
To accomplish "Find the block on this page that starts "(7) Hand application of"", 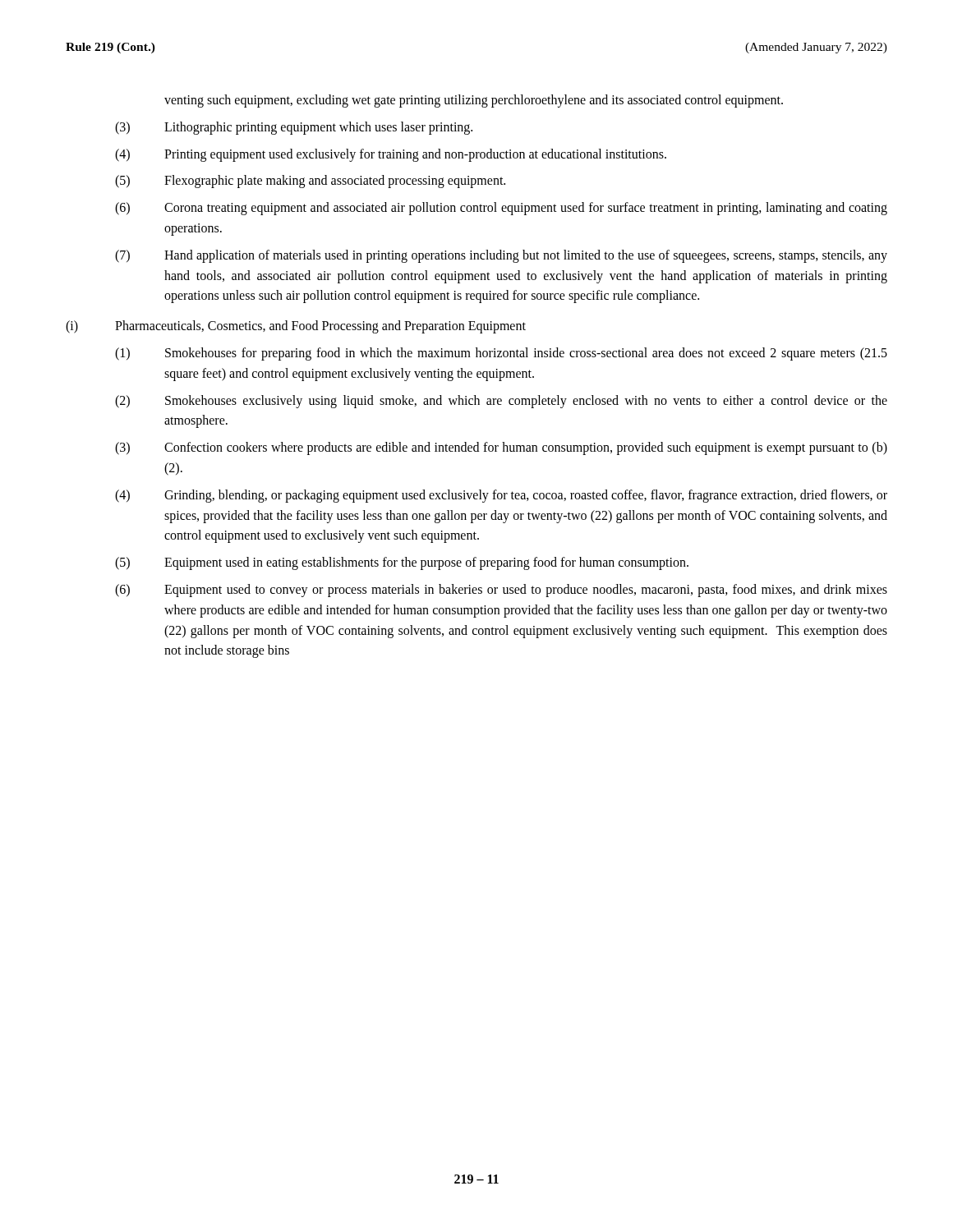I will (501, 276).
